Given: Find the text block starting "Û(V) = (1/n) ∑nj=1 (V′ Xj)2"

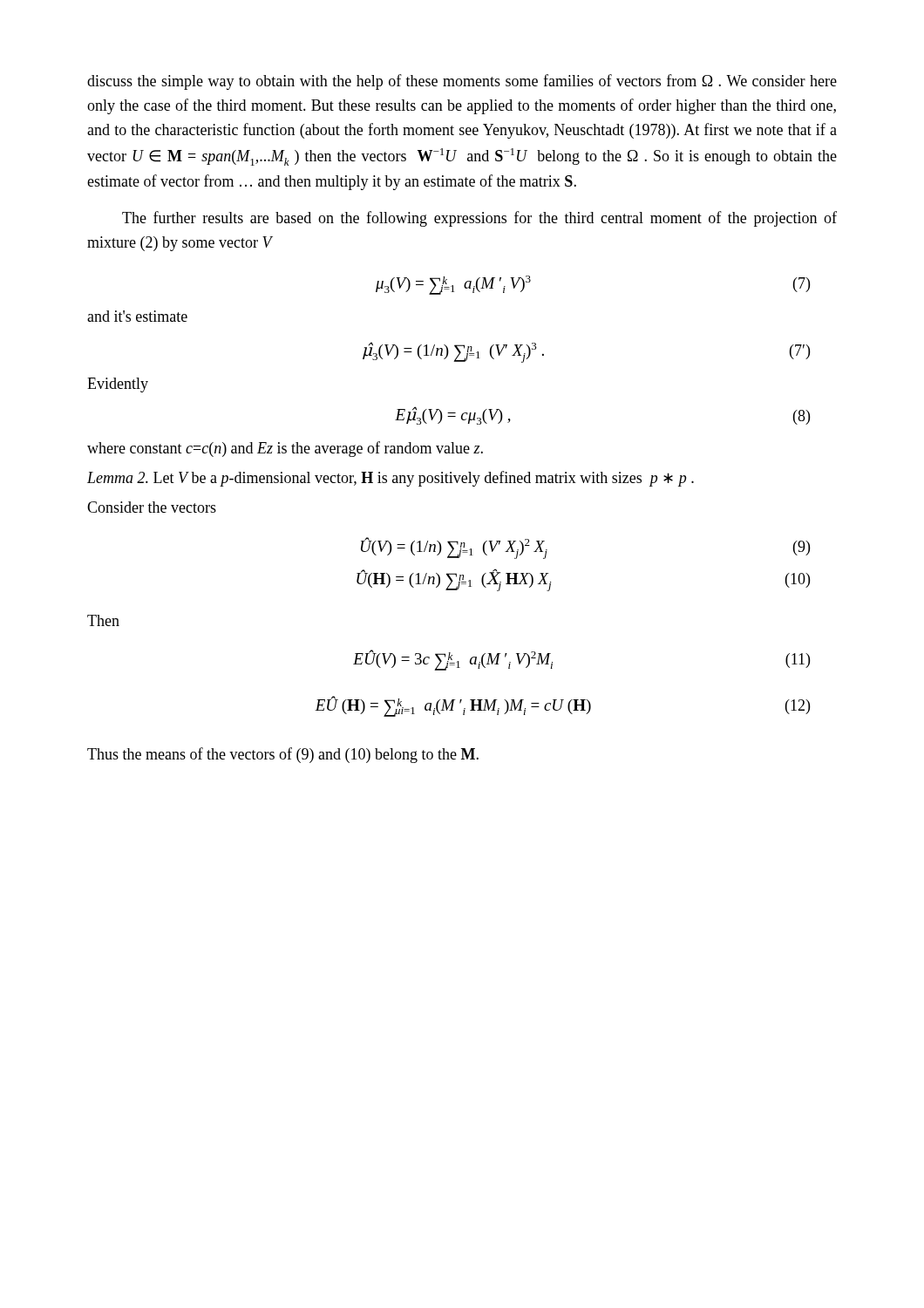Looking at the screenshot, I should tap(475, 547).
